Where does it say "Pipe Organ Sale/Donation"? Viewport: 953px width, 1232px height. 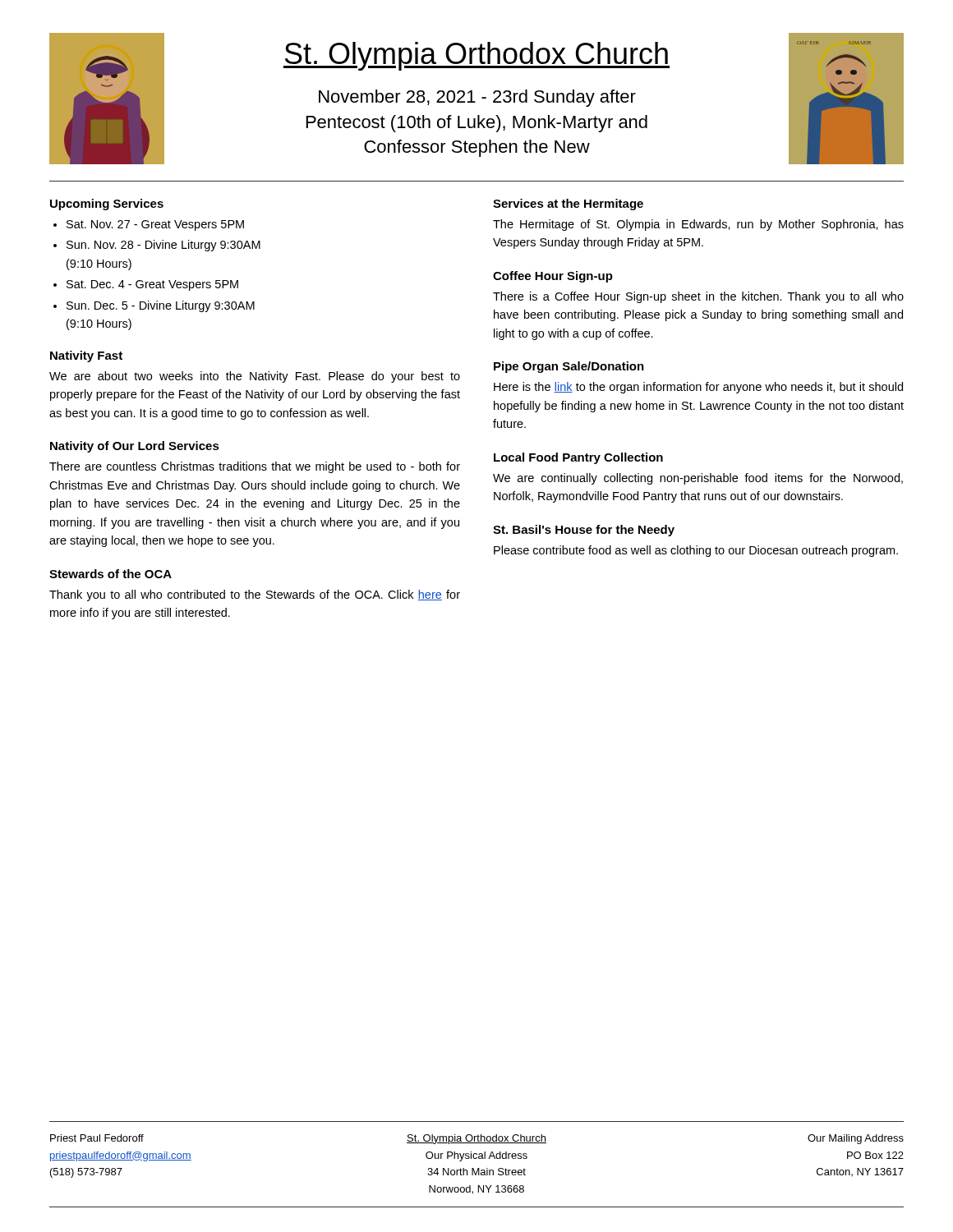569,366
